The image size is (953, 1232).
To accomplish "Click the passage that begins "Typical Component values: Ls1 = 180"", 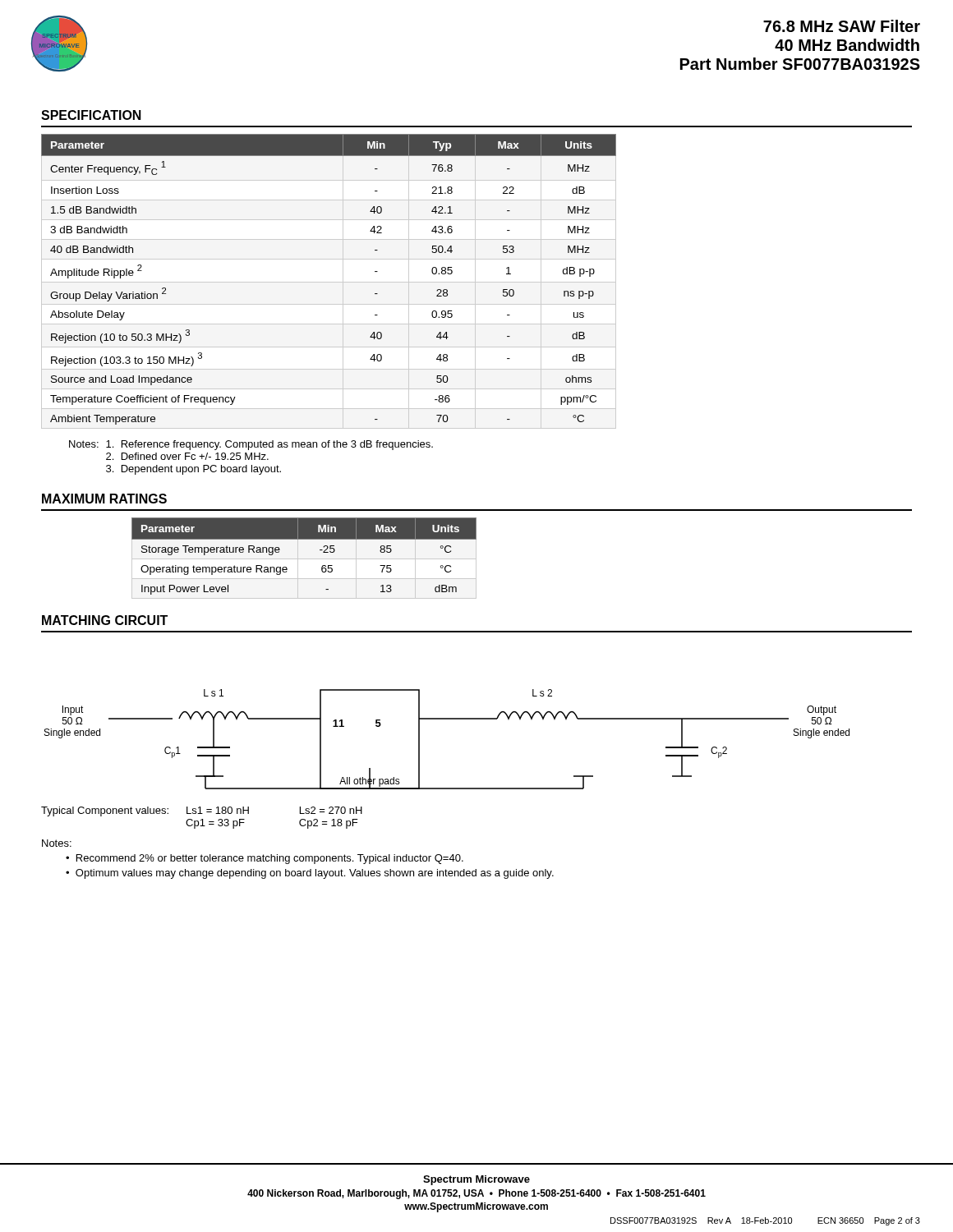I will (x=202, y=817).
